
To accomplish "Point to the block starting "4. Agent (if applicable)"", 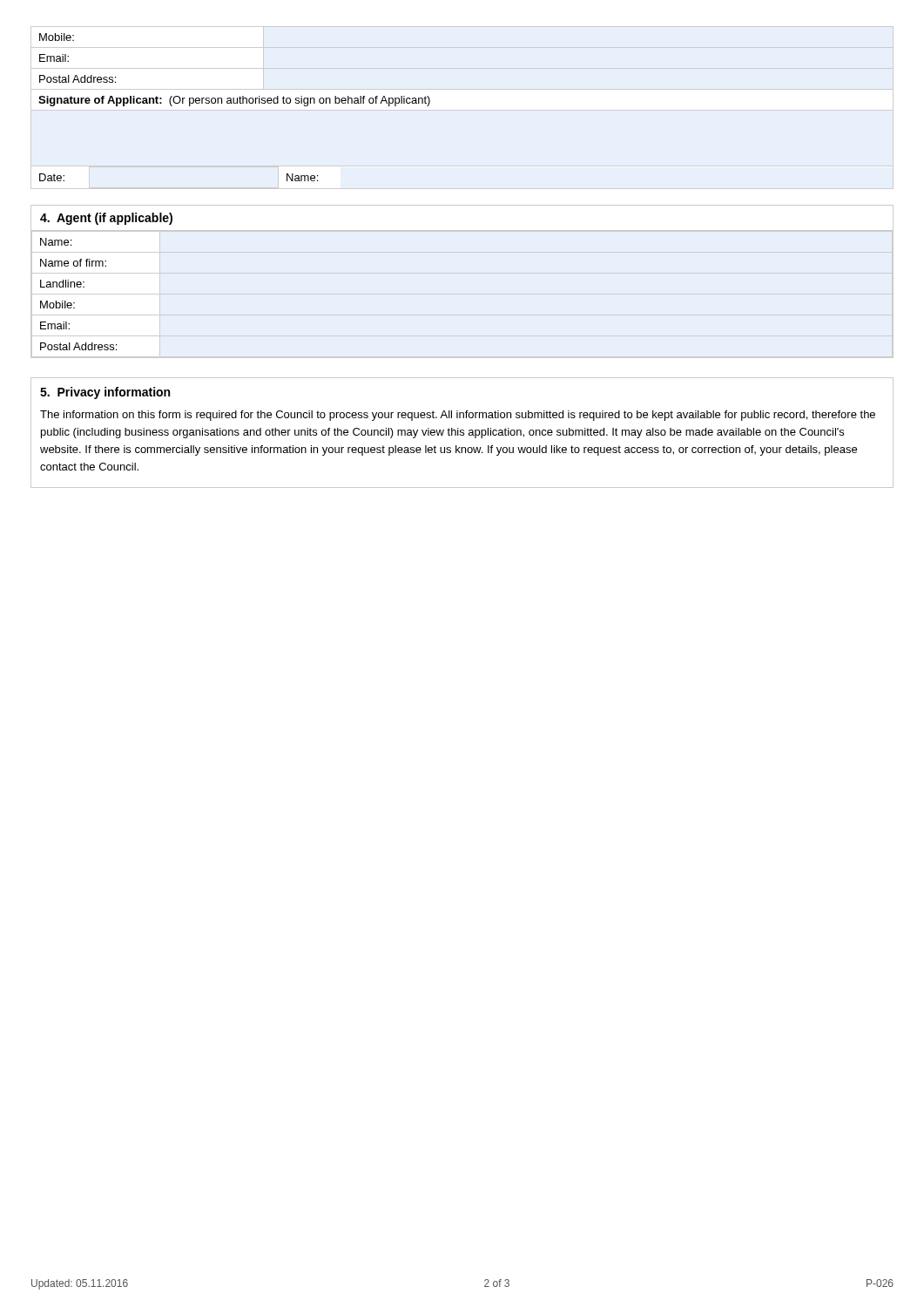I will click(x=107, y=218).
